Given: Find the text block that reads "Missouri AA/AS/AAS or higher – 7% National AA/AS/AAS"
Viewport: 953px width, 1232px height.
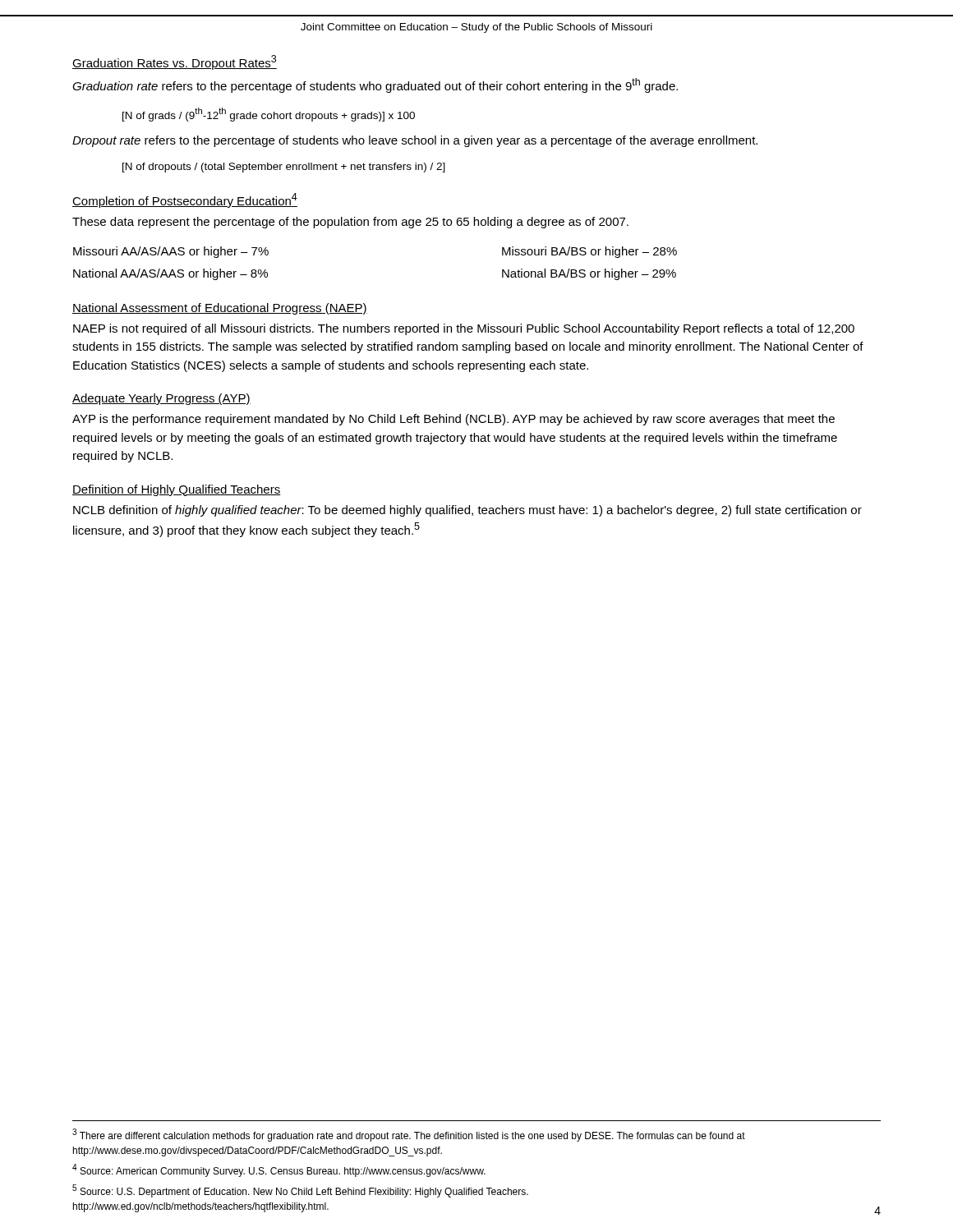Looking at the screenshot, I should pos(167,252).
